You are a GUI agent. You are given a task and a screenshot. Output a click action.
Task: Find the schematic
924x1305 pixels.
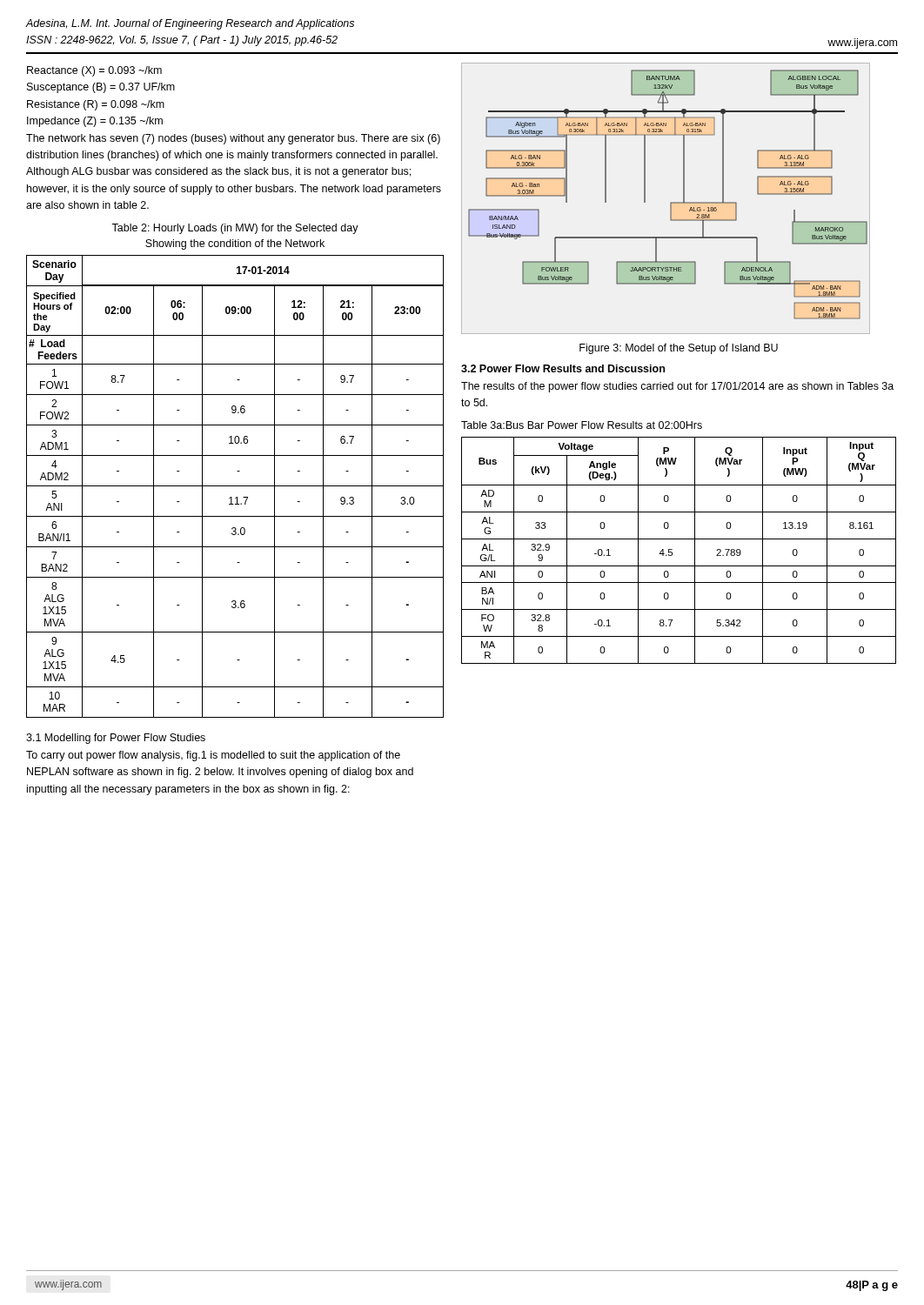679,200
